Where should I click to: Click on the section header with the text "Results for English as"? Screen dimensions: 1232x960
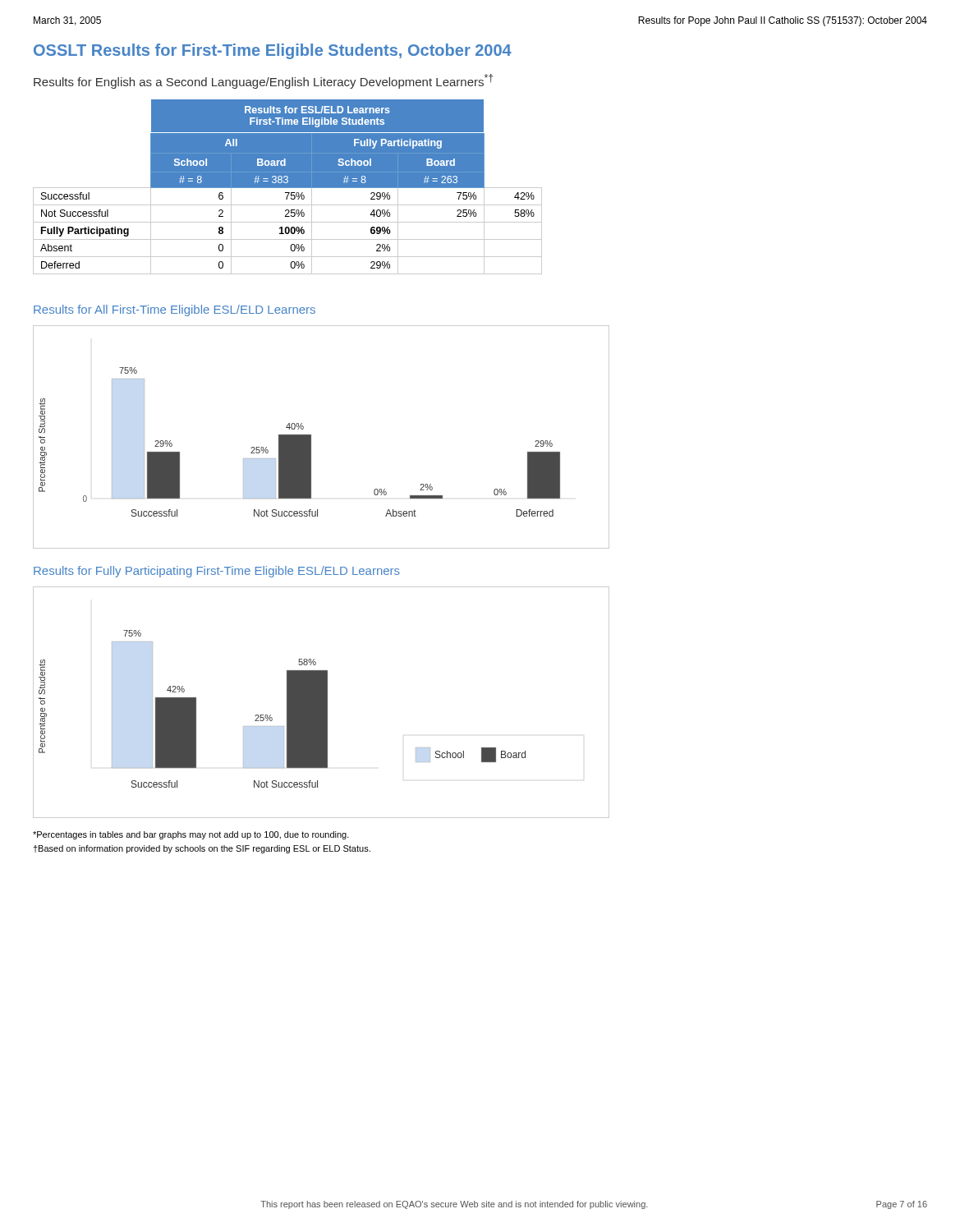(263, 81)
